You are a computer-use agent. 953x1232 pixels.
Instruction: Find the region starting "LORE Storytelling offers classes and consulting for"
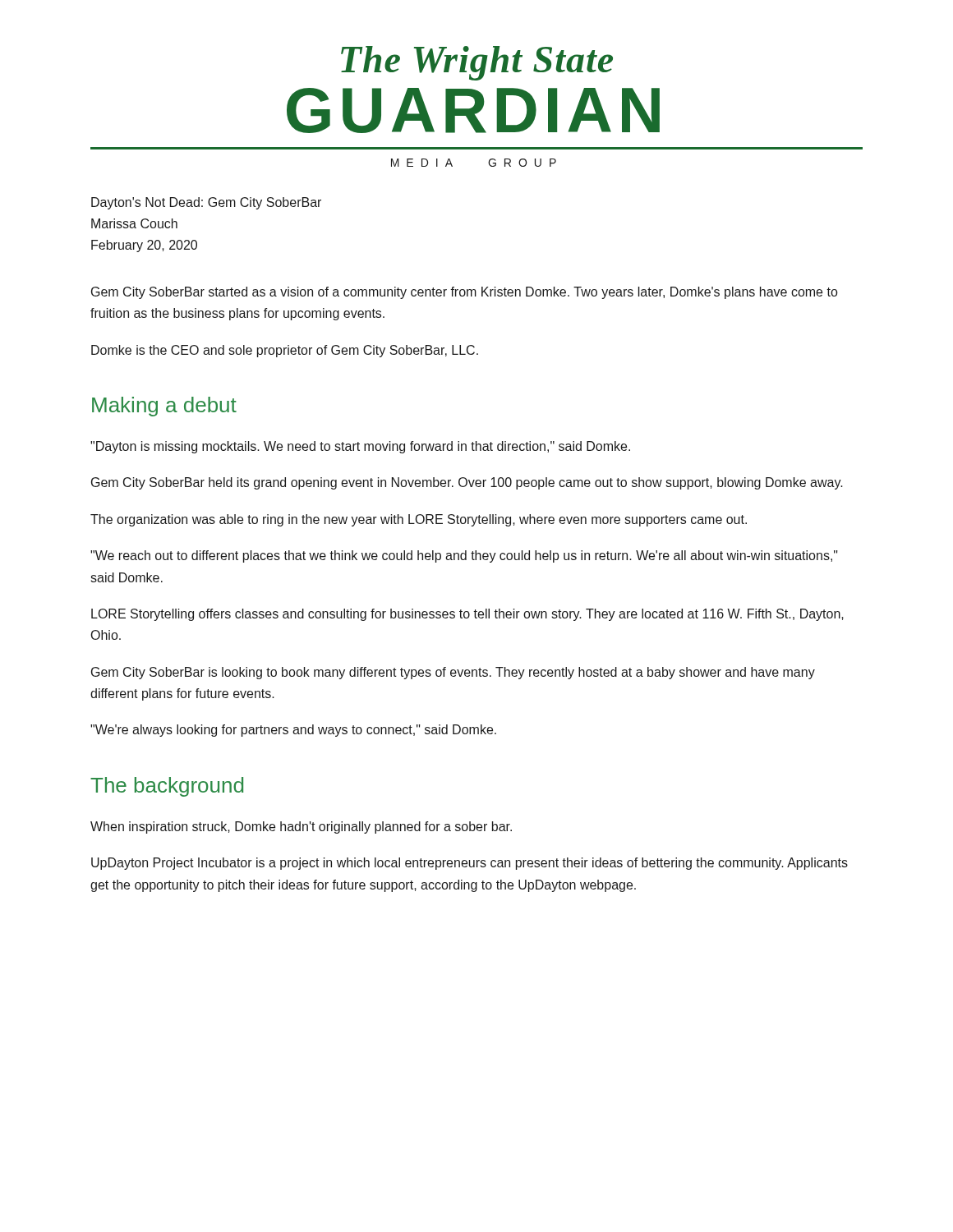(x=467, y=625)
